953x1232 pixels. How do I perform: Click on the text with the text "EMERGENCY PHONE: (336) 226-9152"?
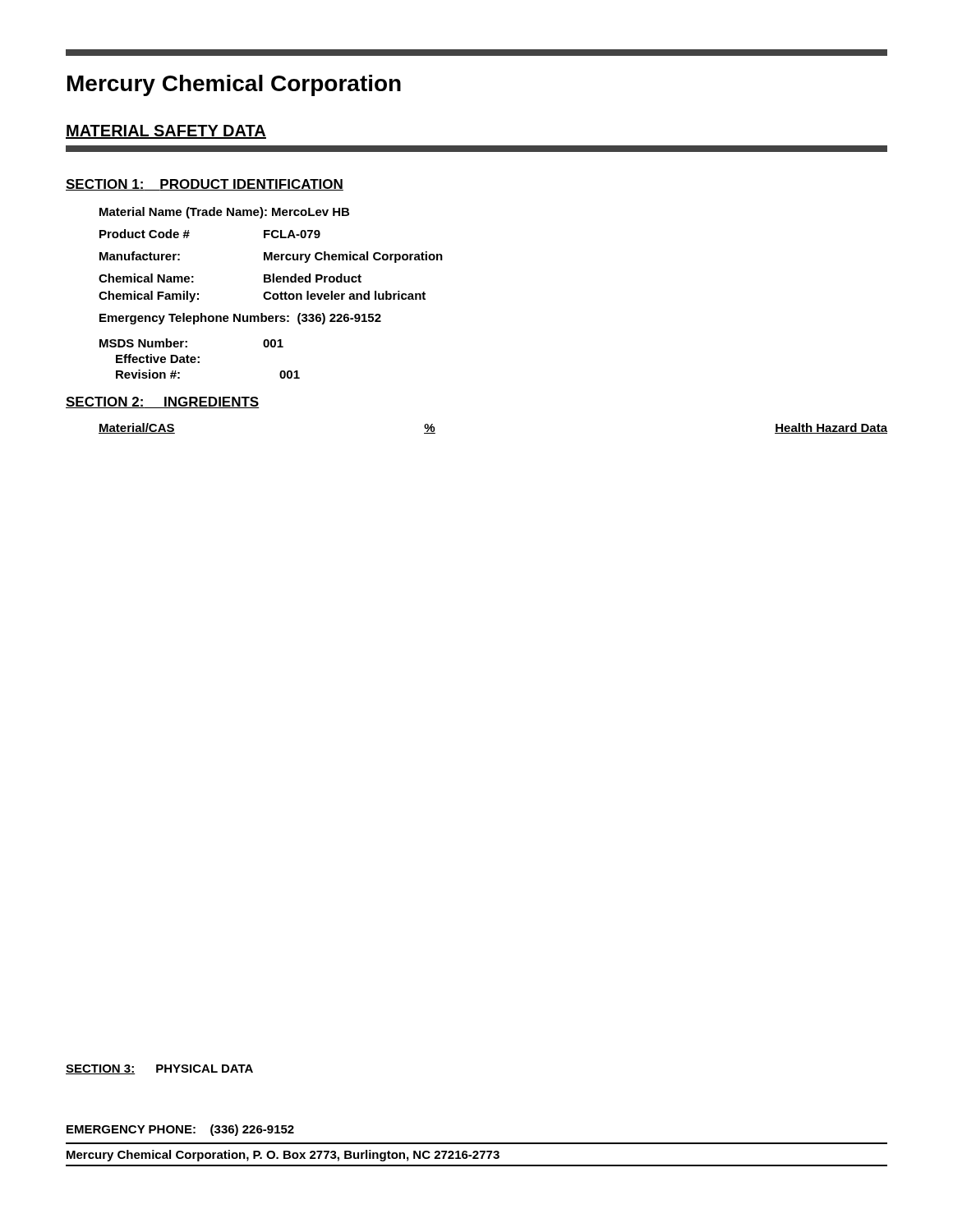(180, 1129)
